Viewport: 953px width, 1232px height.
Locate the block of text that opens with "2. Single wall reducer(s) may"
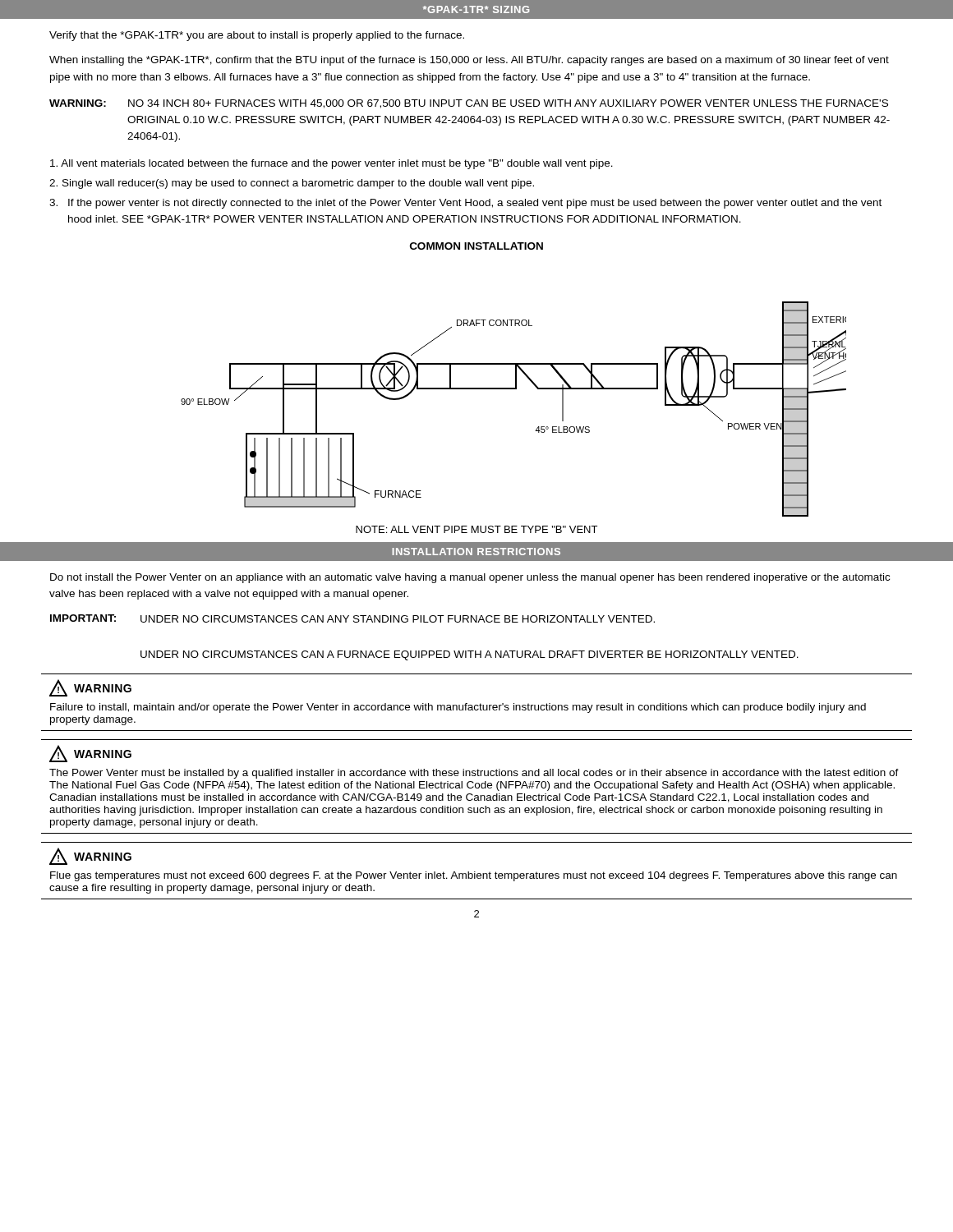(292, 183)
